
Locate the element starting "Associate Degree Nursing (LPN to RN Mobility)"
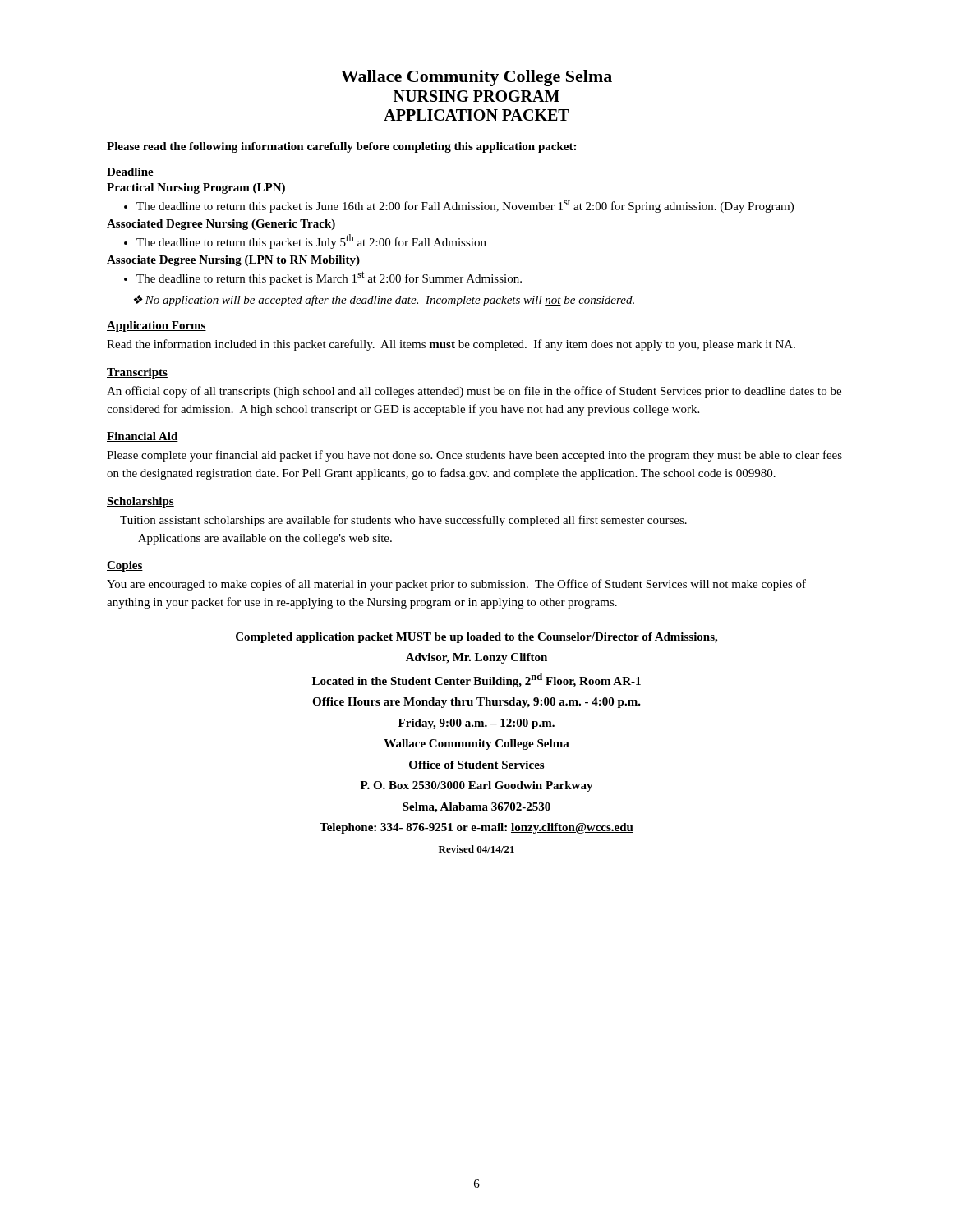point(233,260)
